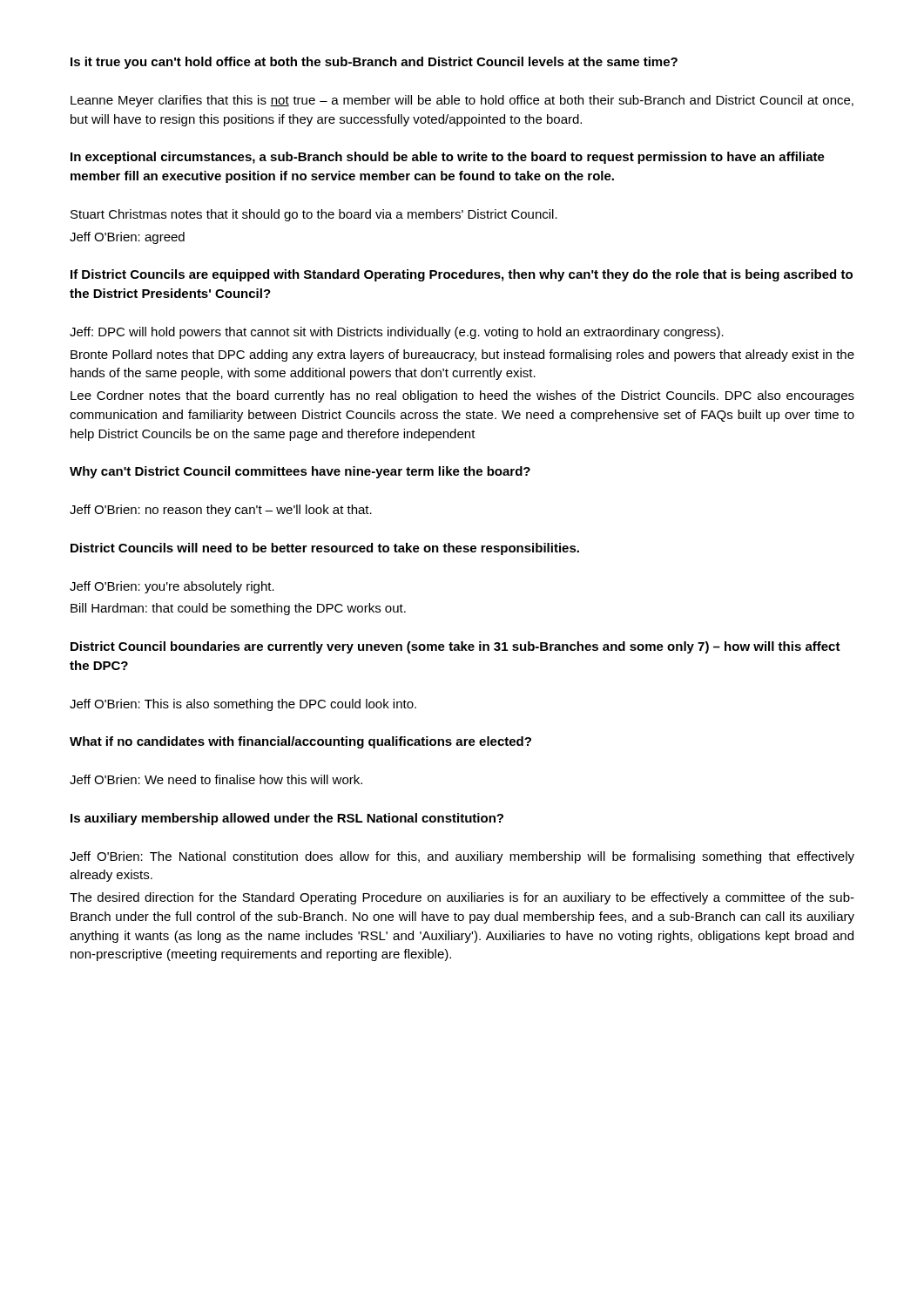Image resolution: width=924 pixels, height=1307 pixels.
Task: Locate the text block that says "Jeff: DPC will hold powers that"
Action: click(x=462, y=382)
